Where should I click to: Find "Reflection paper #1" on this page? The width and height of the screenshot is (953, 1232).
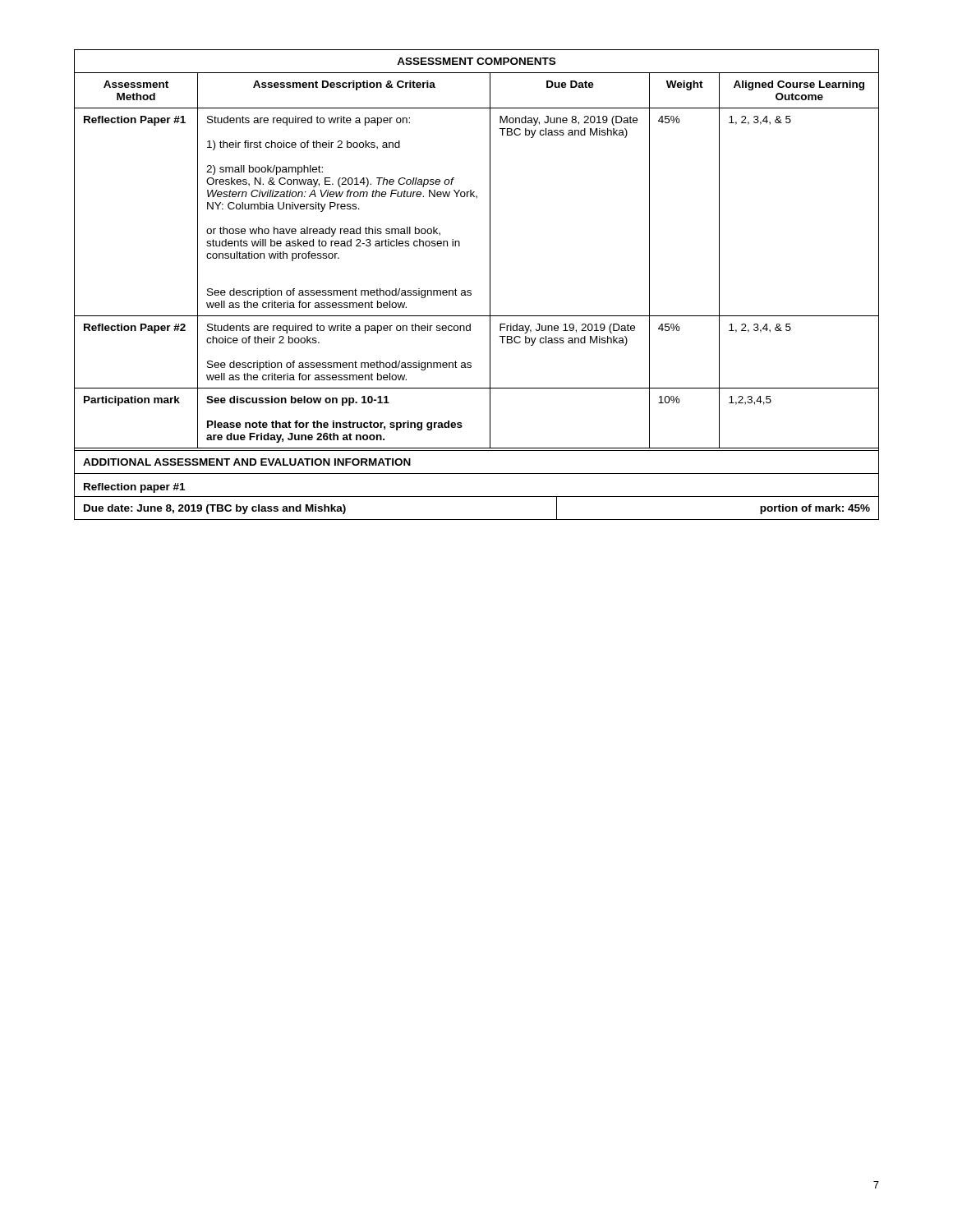tap(134, 487)
